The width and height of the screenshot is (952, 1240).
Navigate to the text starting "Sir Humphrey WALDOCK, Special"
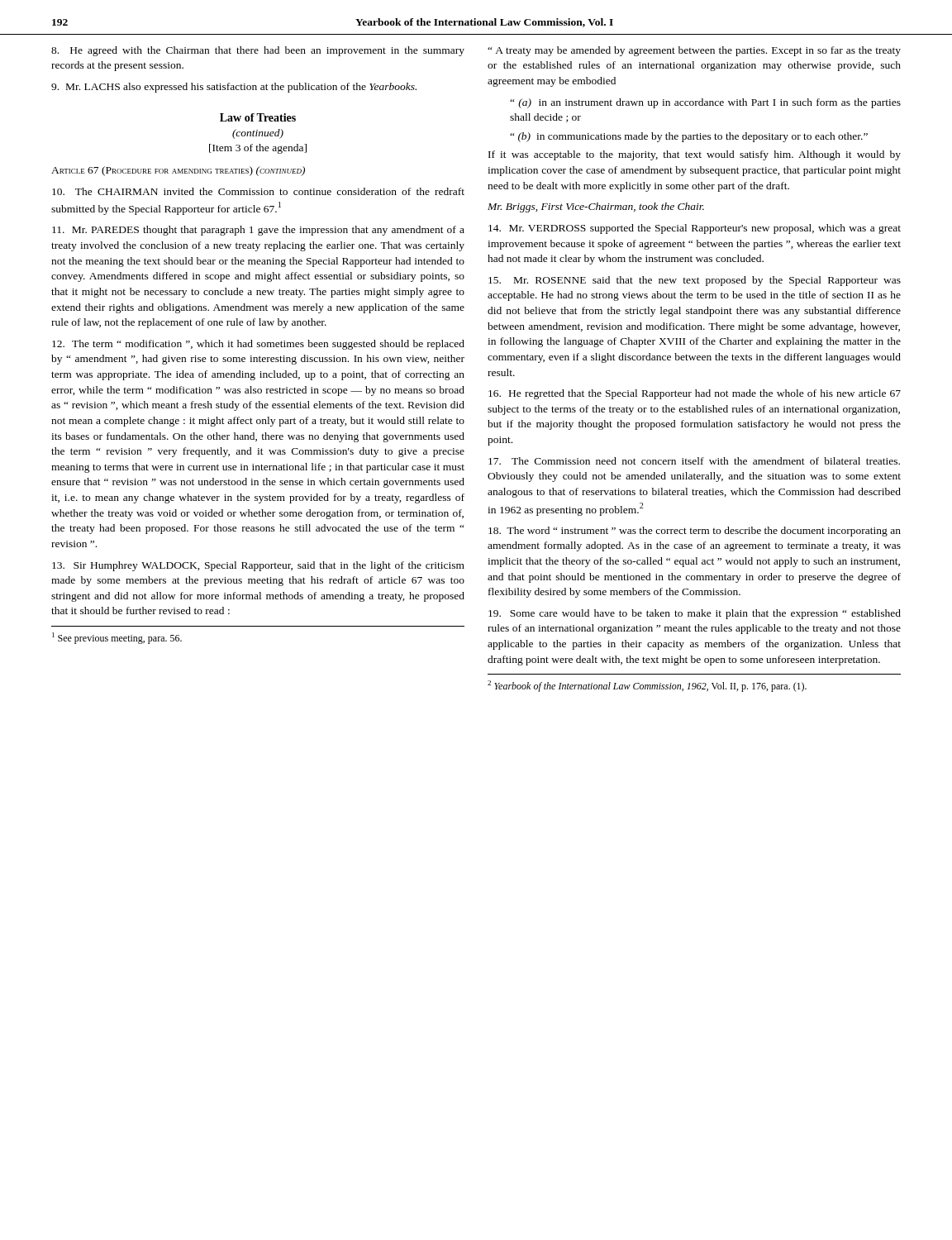click(x=258, y=588)
